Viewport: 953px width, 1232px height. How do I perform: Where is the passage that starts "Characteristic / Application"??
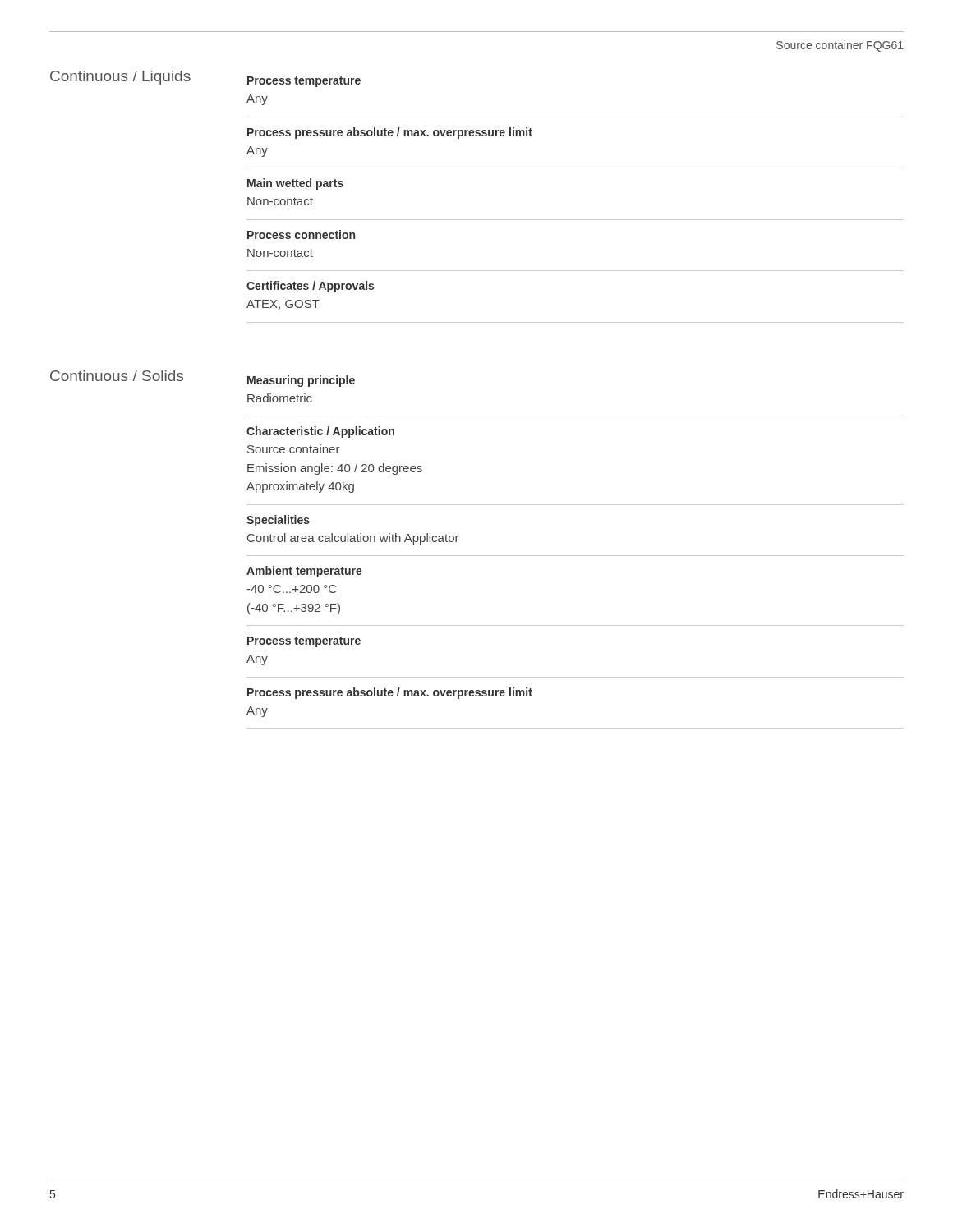click(320, 432)
